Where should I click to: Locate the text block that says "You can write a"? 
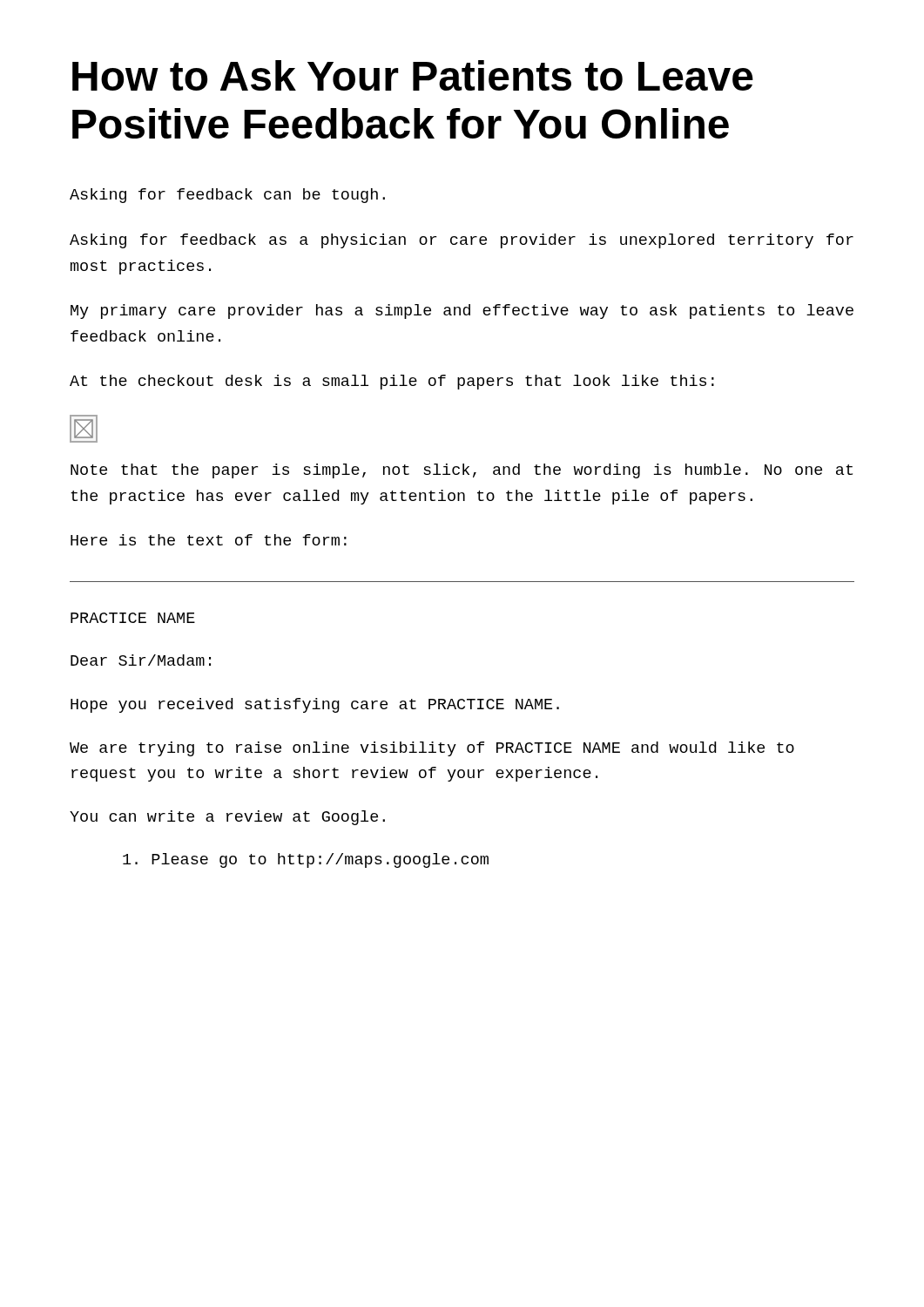[x=229, y=818]
